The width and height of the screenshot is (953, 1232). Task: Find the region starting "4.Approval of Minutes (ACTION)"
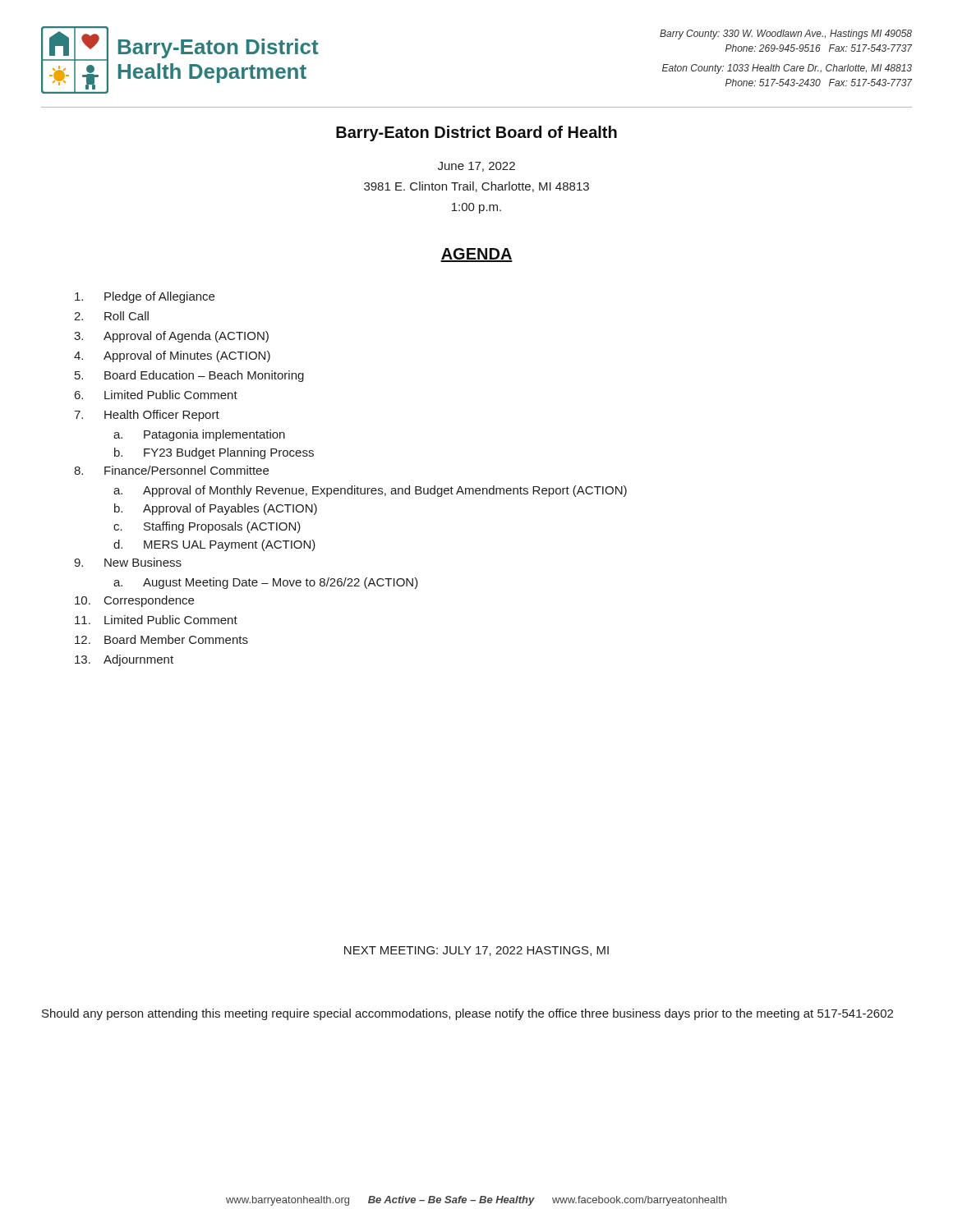(172, 355)
